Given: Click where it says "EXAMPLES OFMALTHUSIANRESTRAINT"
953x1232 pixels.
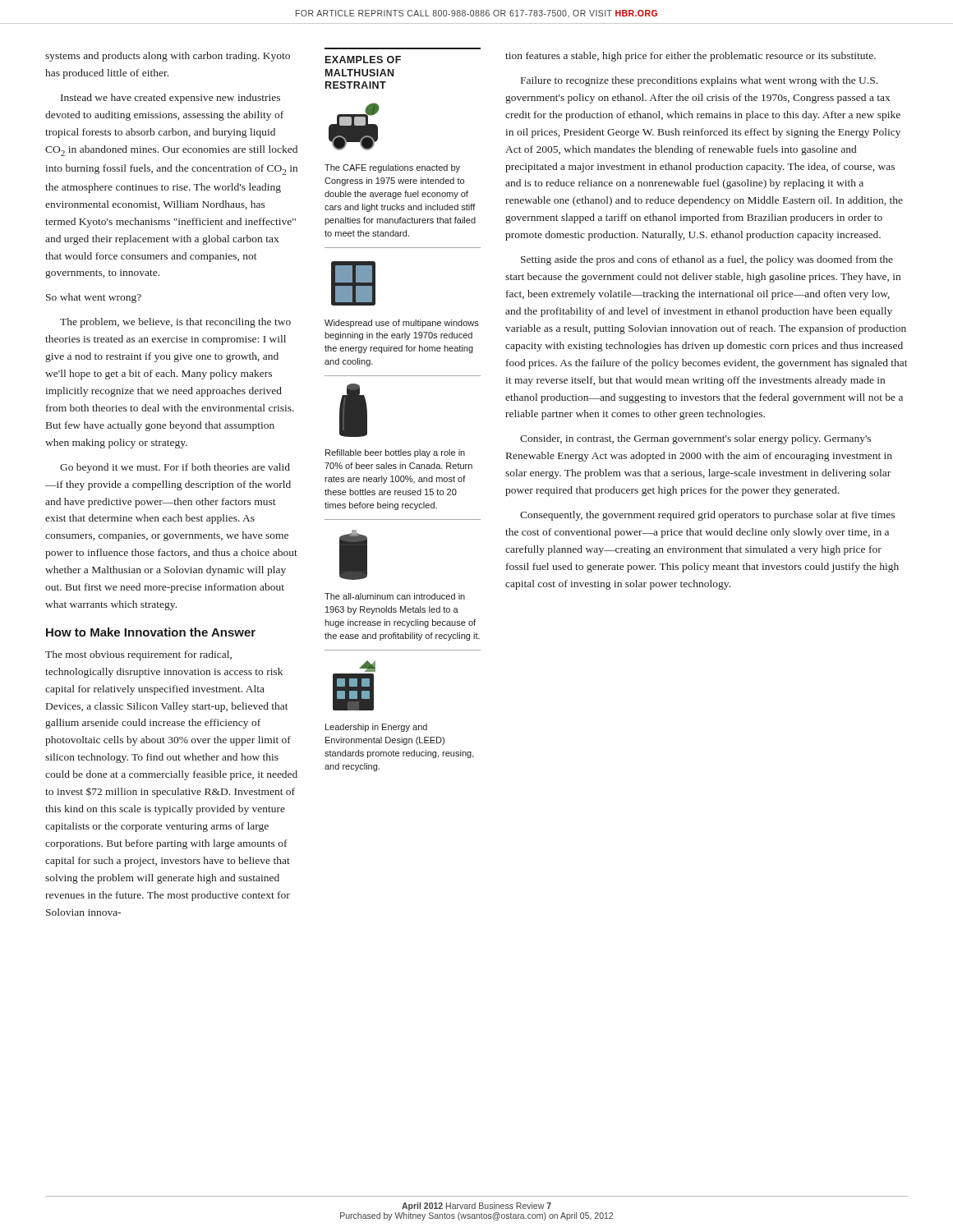Looking at the screenshot, I should [363, 73].
